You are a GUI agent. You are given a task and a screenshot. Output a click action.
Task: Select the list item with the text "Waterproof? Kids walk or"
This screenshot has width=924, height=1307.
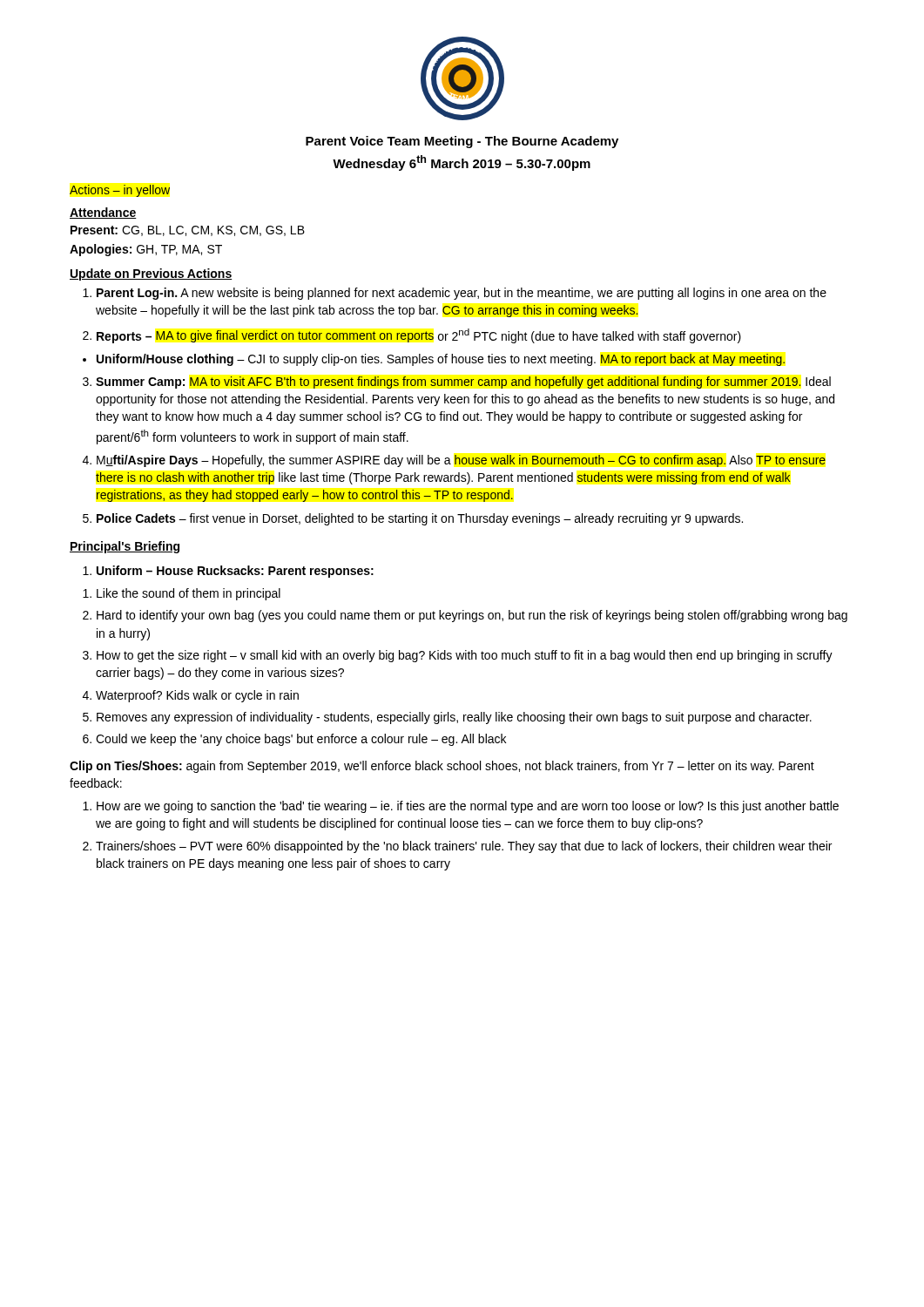(198, 695)
